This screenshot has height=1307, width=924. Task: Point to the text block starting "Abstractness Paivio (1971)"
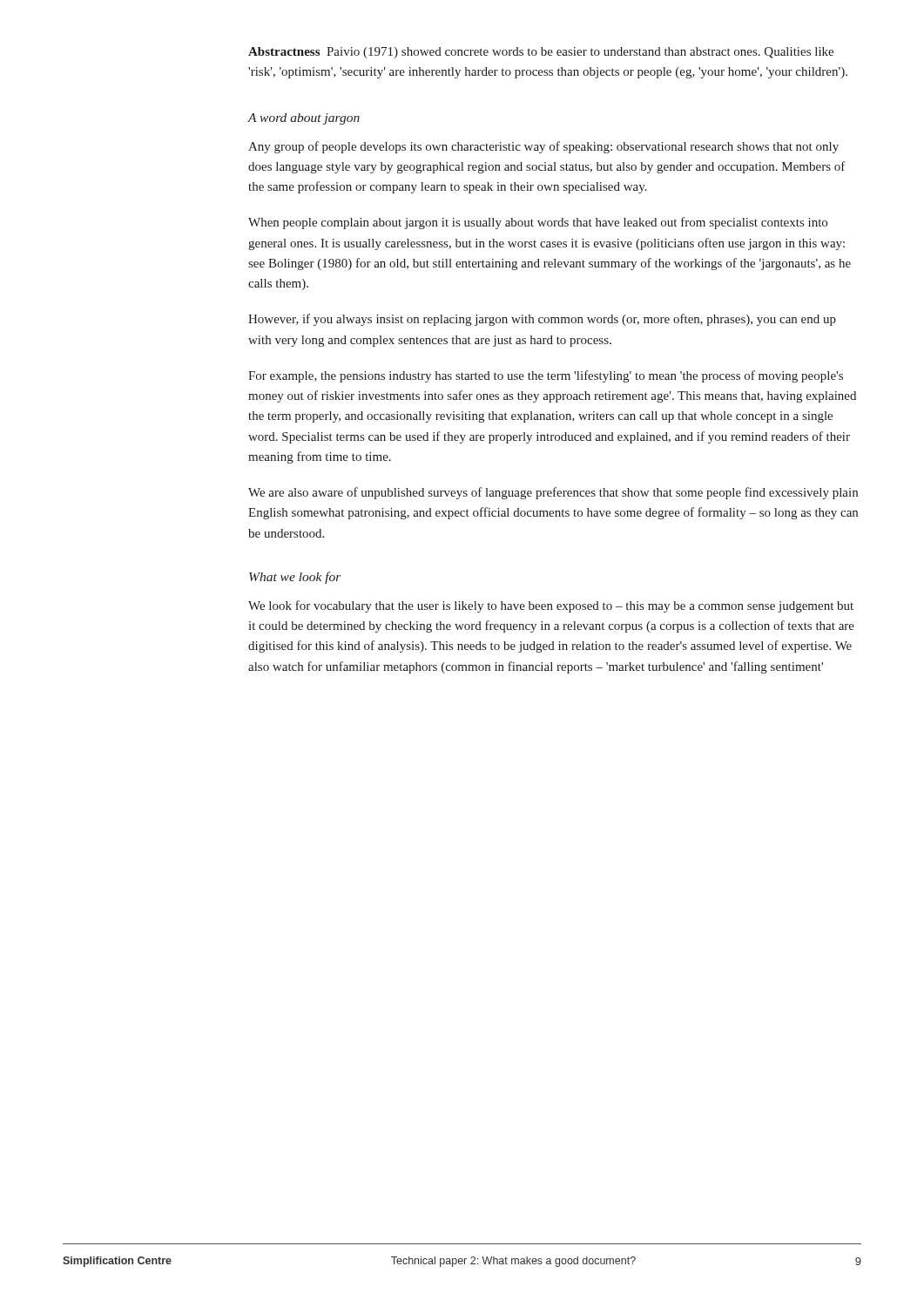click(x=555, y=62)
